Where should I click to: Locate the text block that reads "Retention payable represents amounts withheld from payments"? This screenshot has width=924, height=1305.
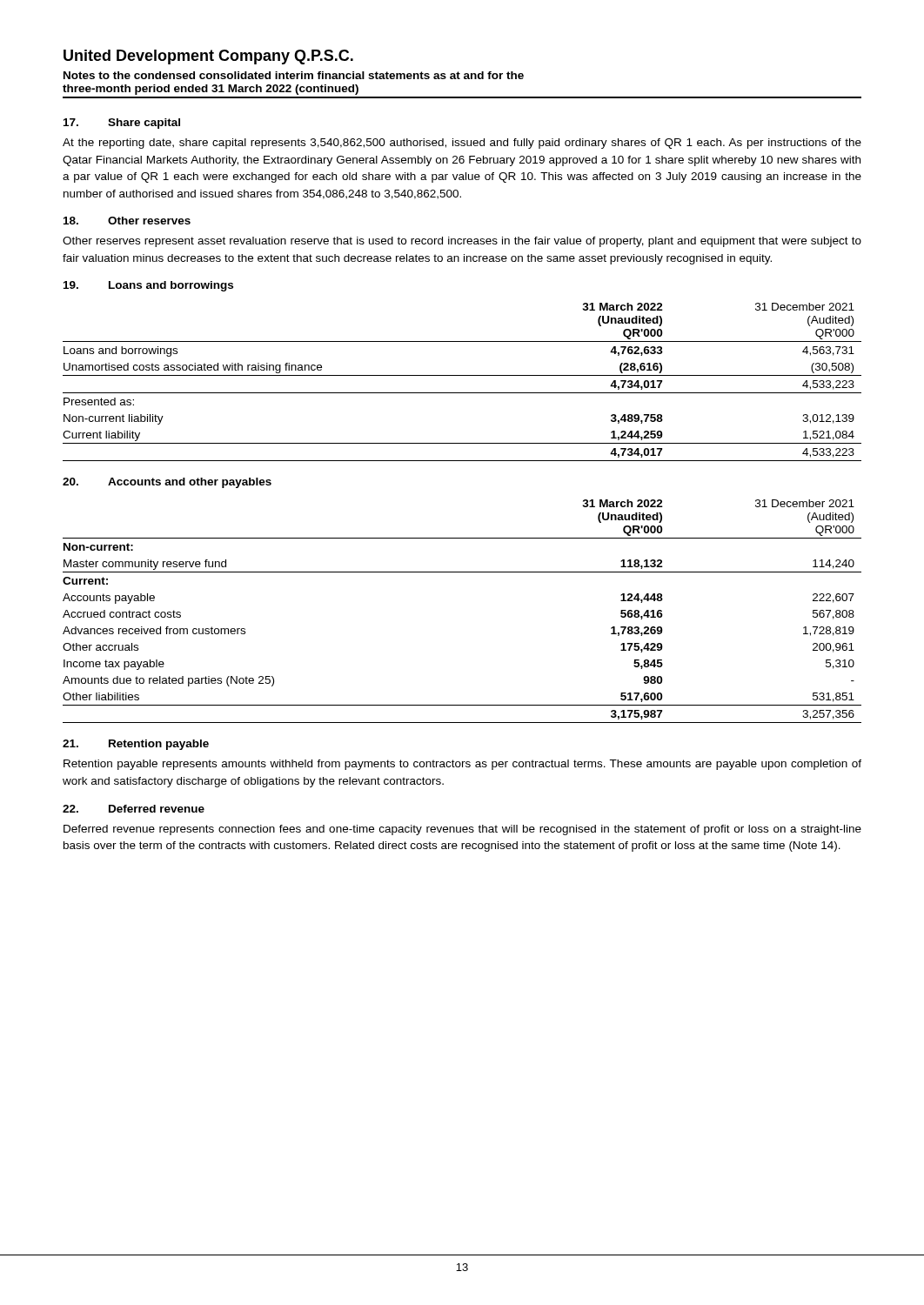(462, 772)
